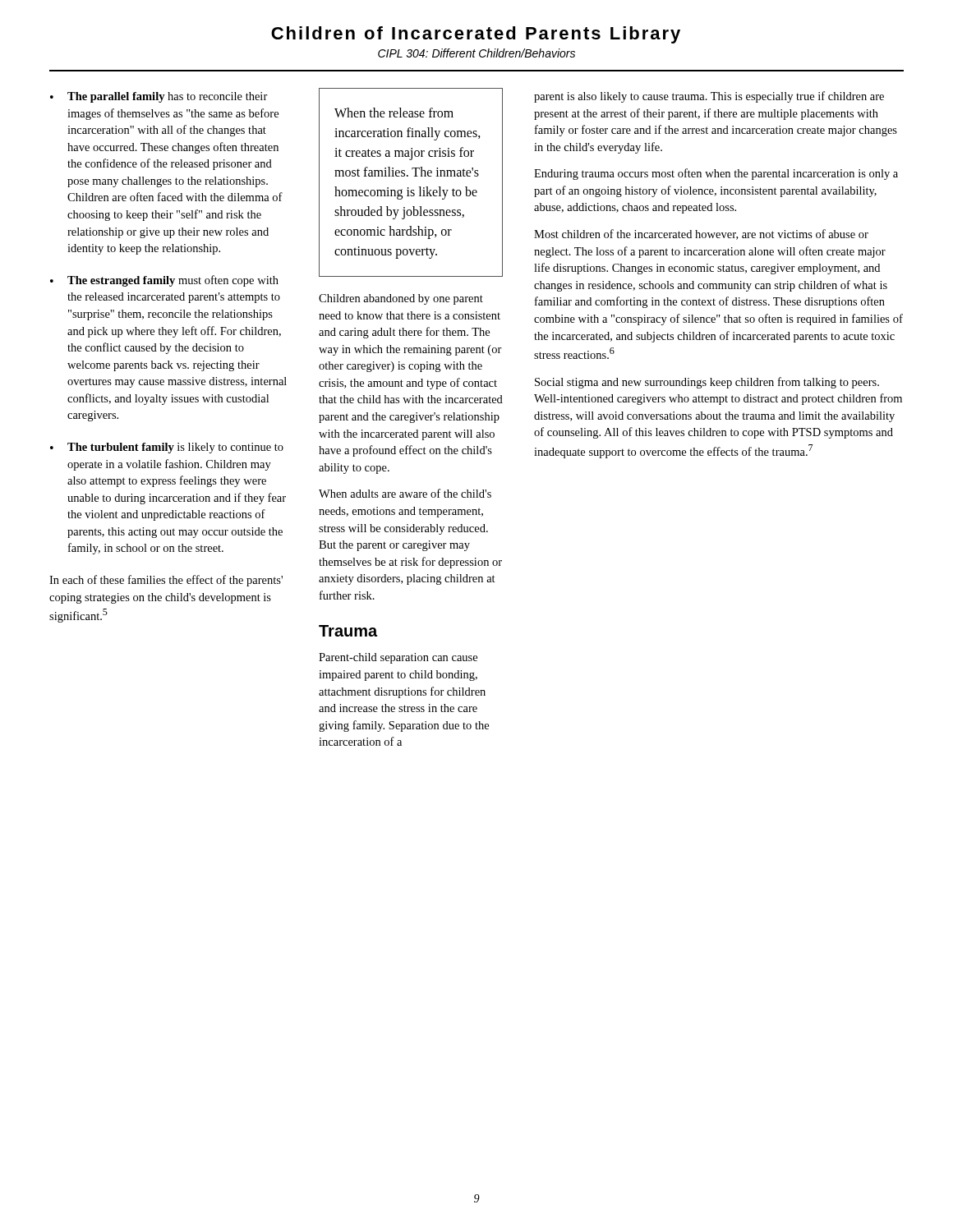Image resolution: width=953 pixels, height=1232 pixels.
Task: Find the text block with the text "When adults are aware of the"
Action: [x=410, y=545]
